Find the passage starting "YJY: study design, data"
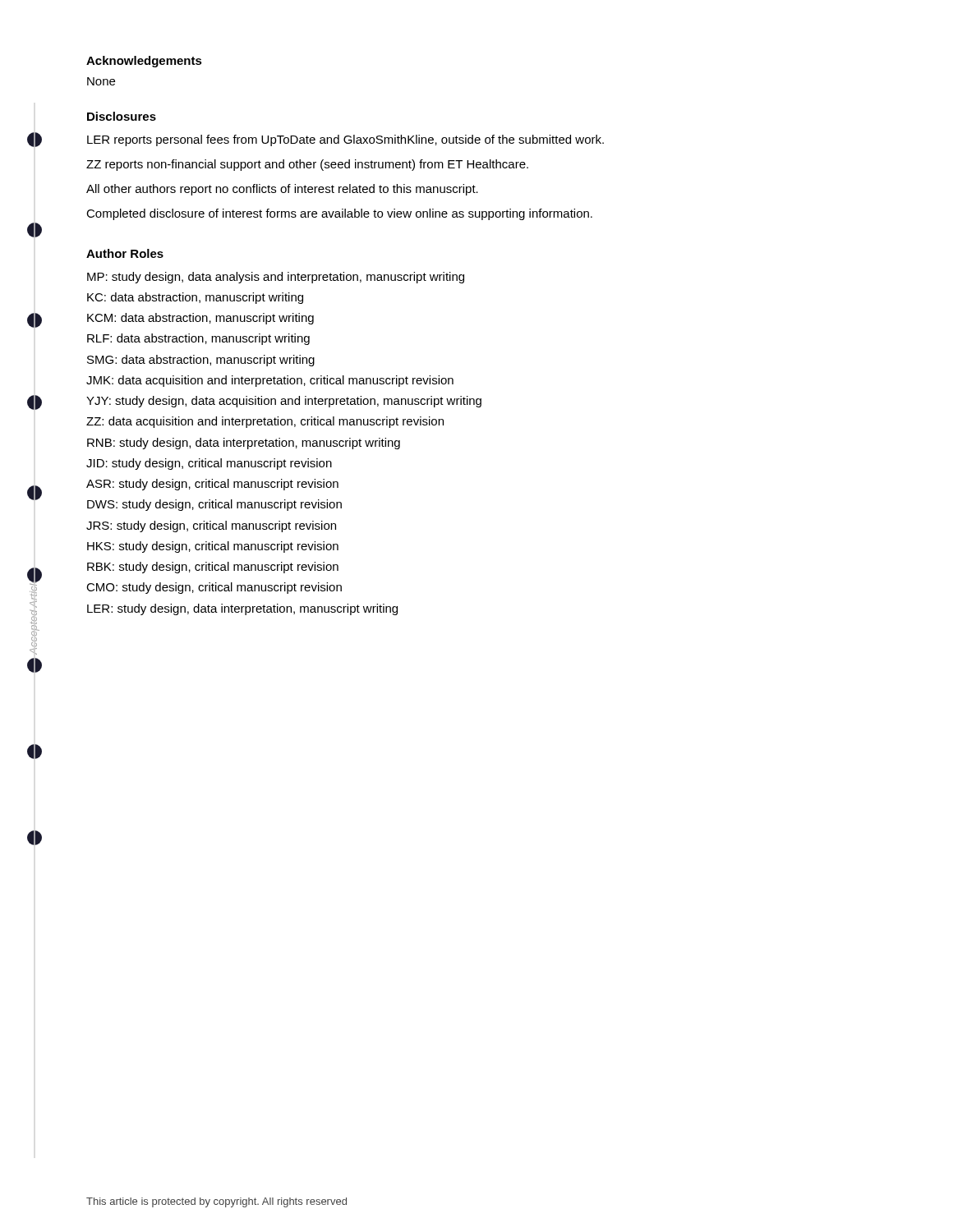The image size is (953, 1232). [x=284, y=400]
